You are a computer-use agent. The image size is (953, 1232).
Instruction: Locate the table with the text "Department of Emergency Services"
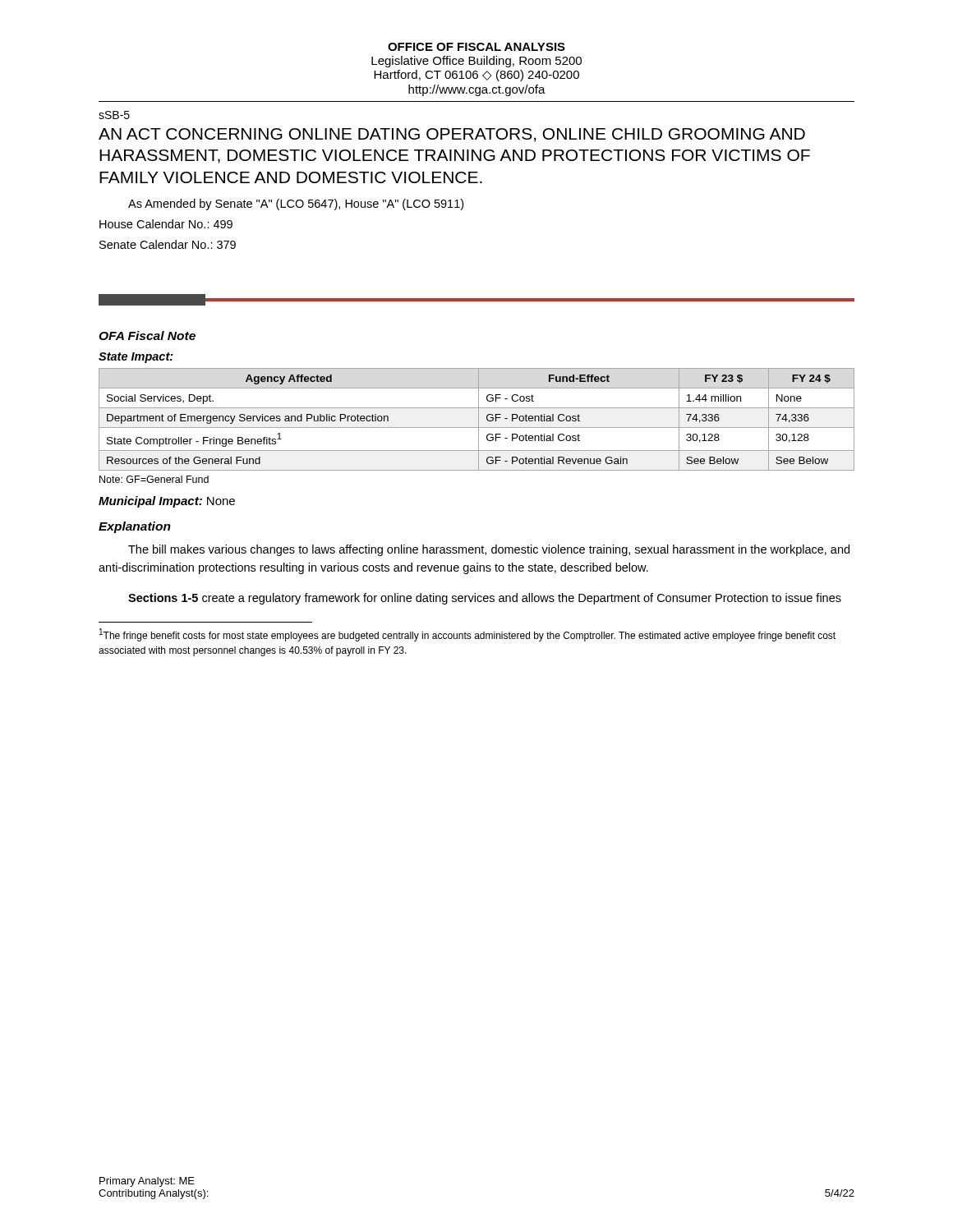[476, 419]
